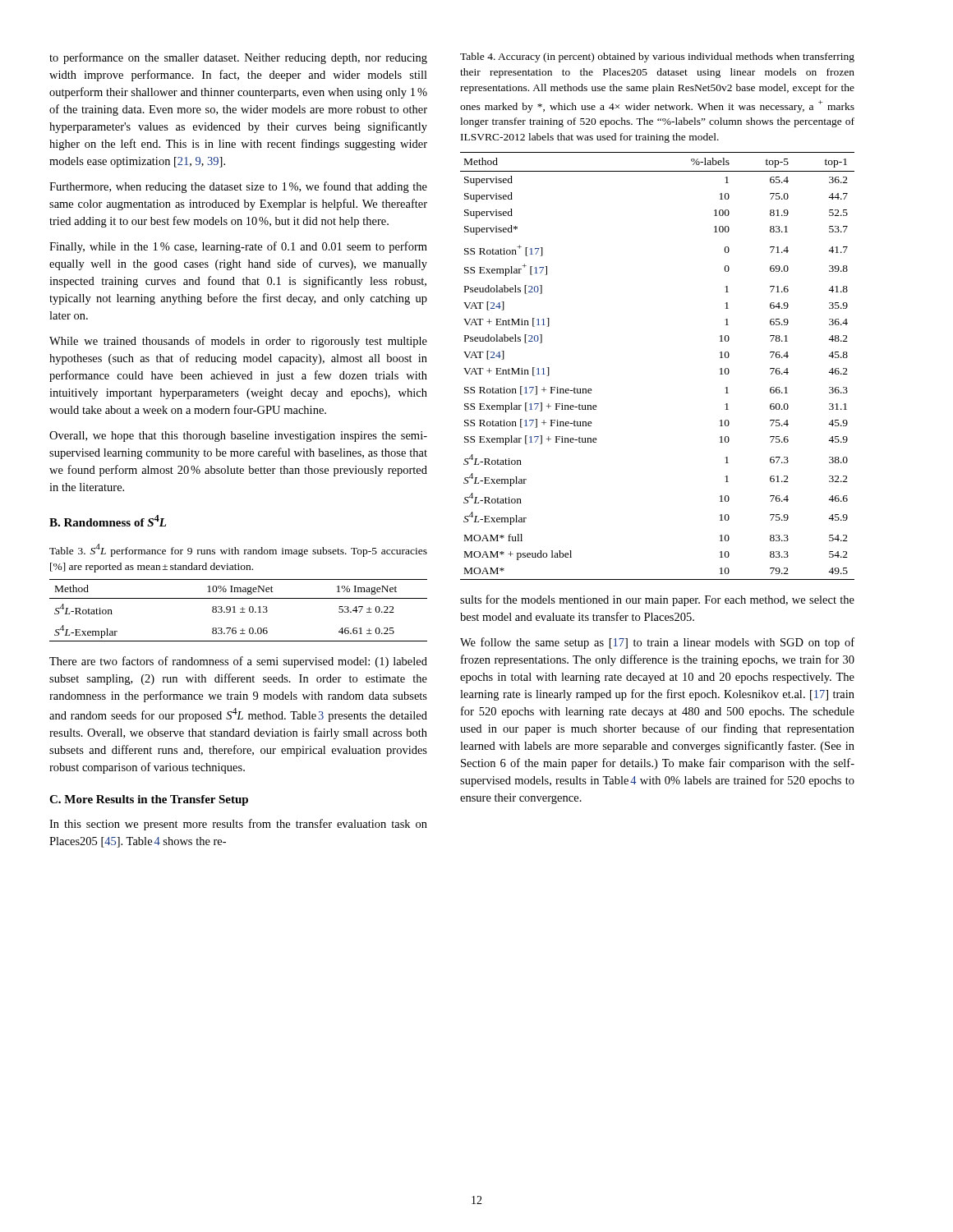Point to the text block starting "sults for the models mentioned in"
This screenshot has height=1232, width=953.
point(657,699)
